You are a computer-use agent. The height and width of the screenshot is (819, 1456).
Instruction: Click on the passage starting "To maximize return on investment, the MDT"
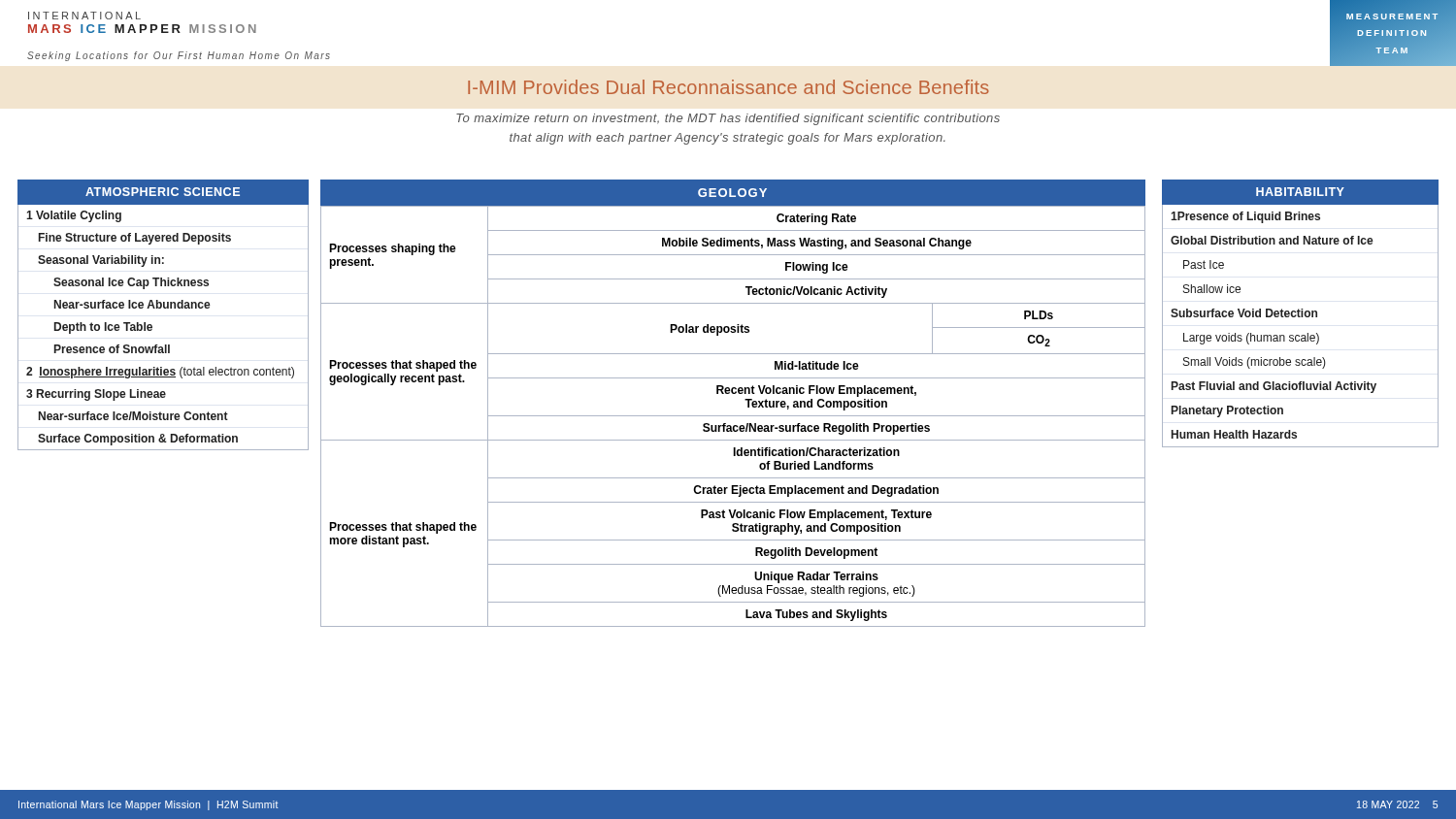click(x=728, y=128)
